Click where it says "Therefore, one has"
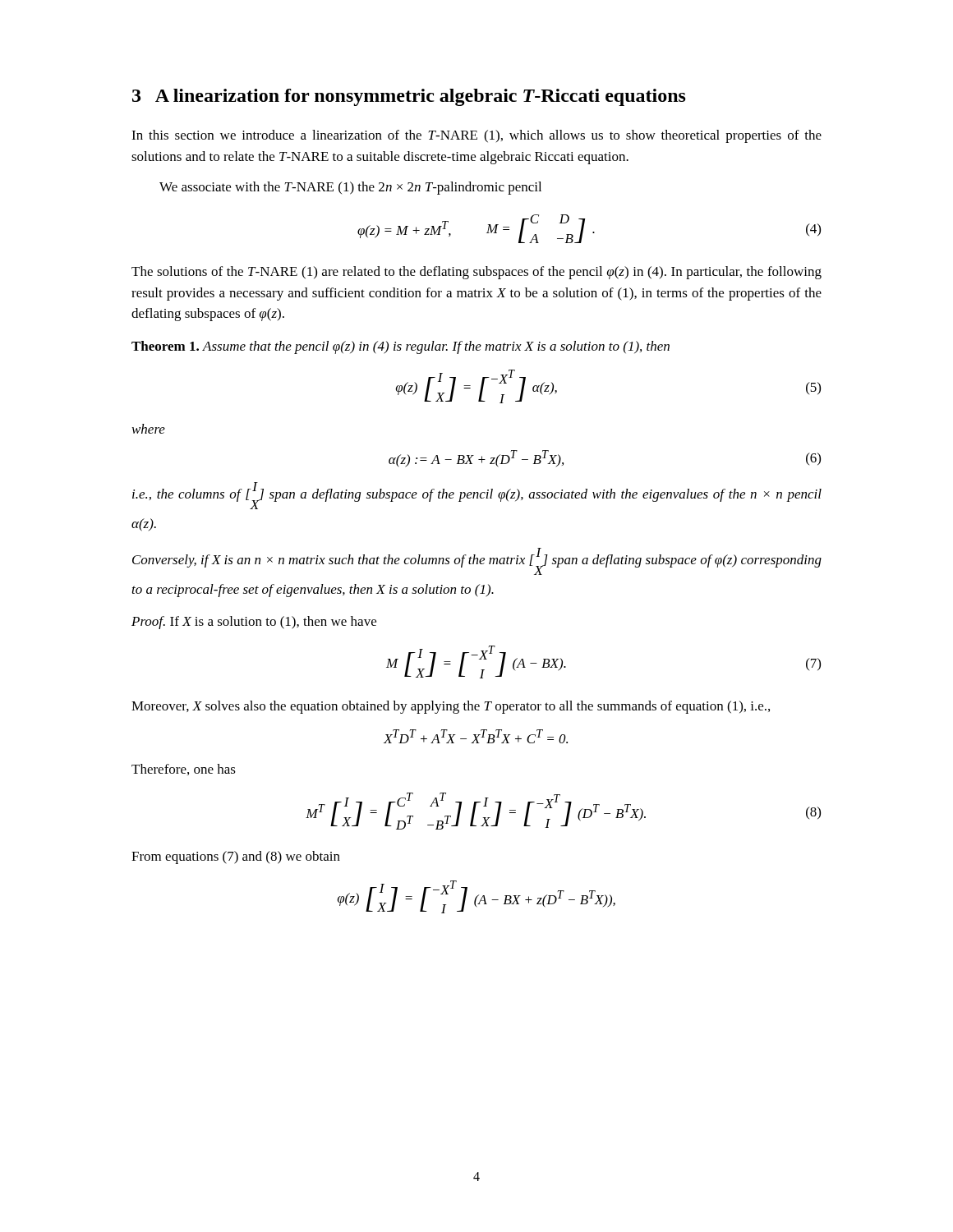Image resolution: width=953 pixels, height=1232 pixels. pos(184,769)
